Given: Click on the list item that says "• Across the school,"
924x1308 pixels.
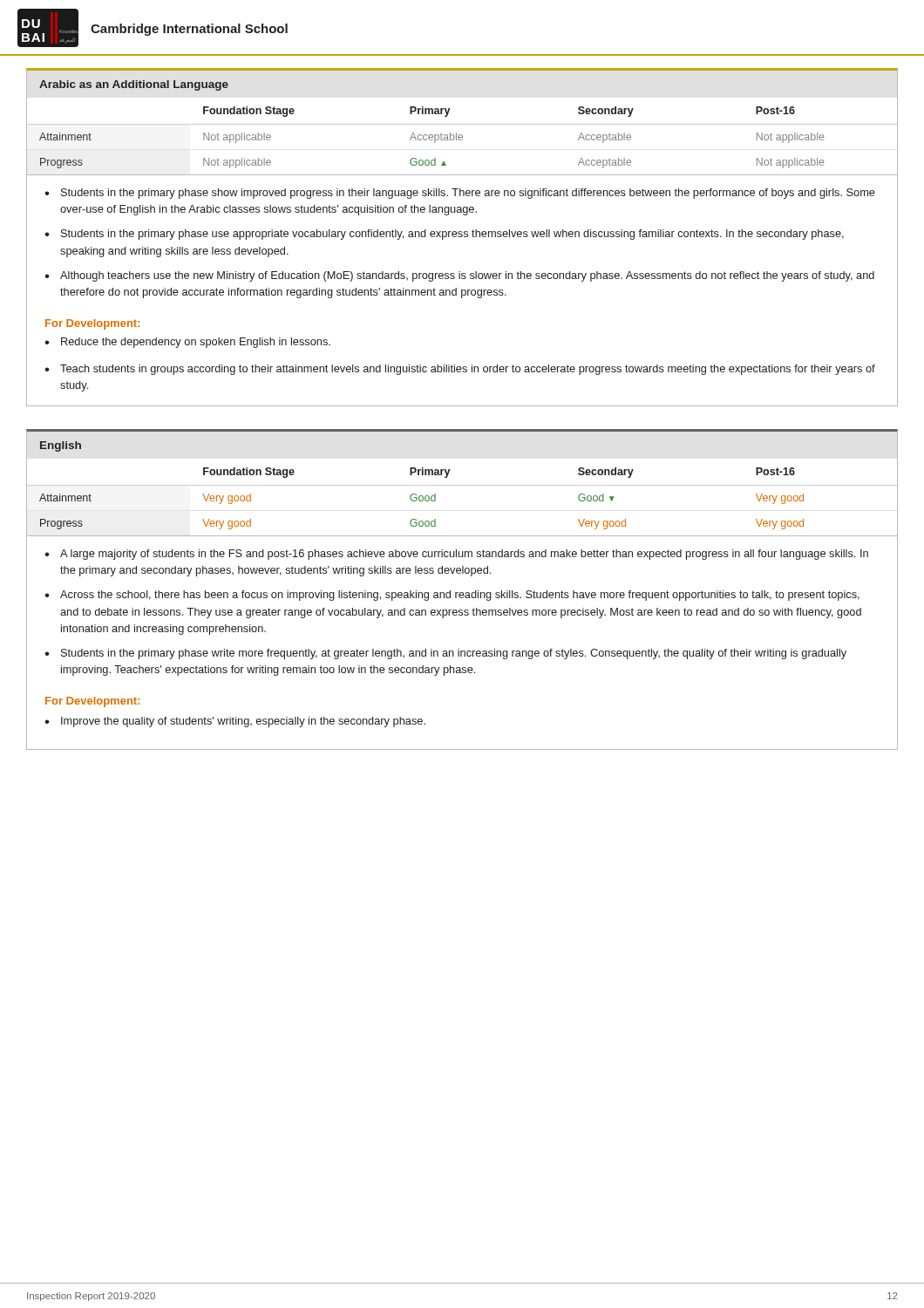Looking at the screenshot, I should click(462, 611).
